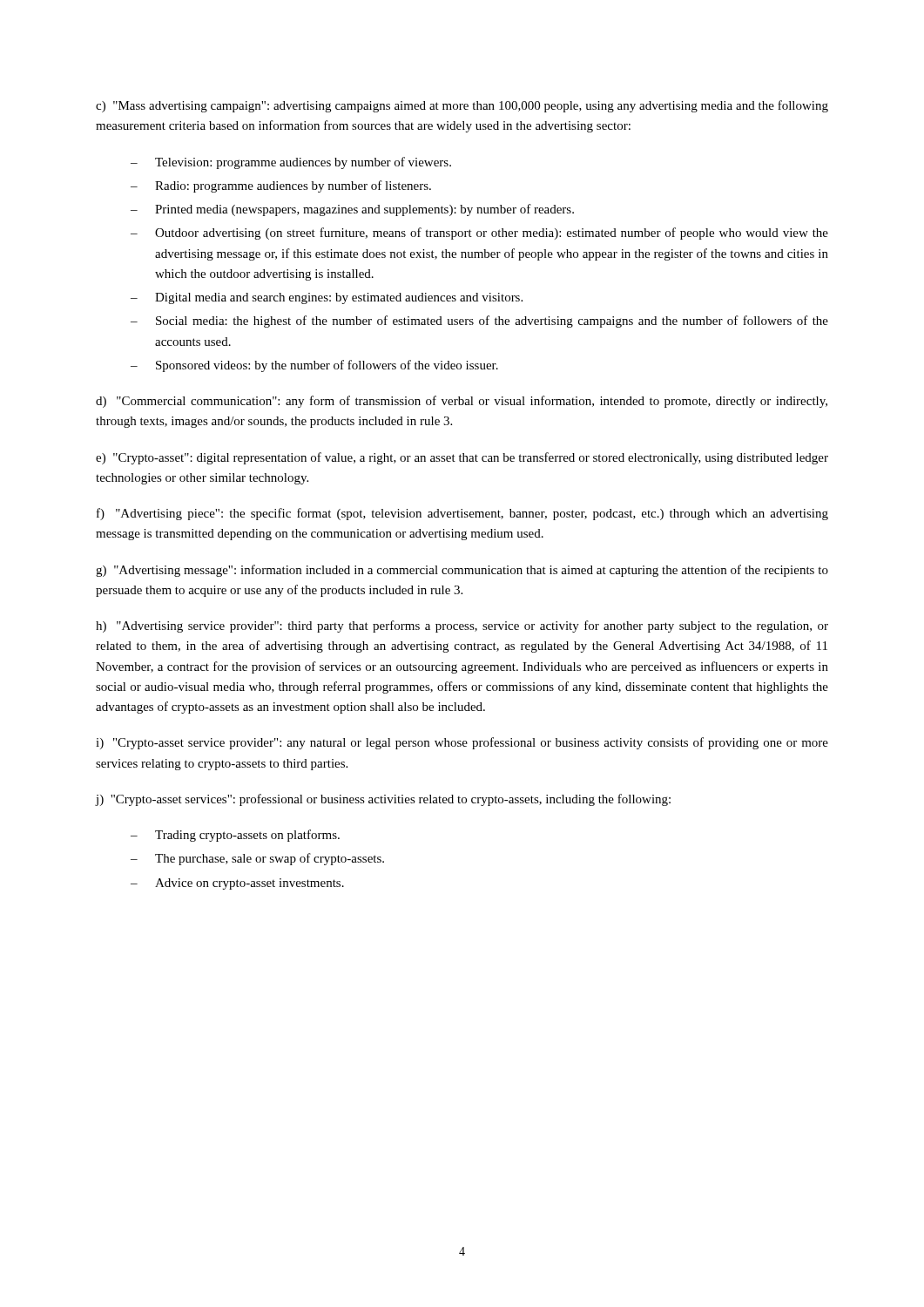924x1307 pixels.
Task: Select the text block that reads "g) "Advertising message":"
Action: pos(462,580)
